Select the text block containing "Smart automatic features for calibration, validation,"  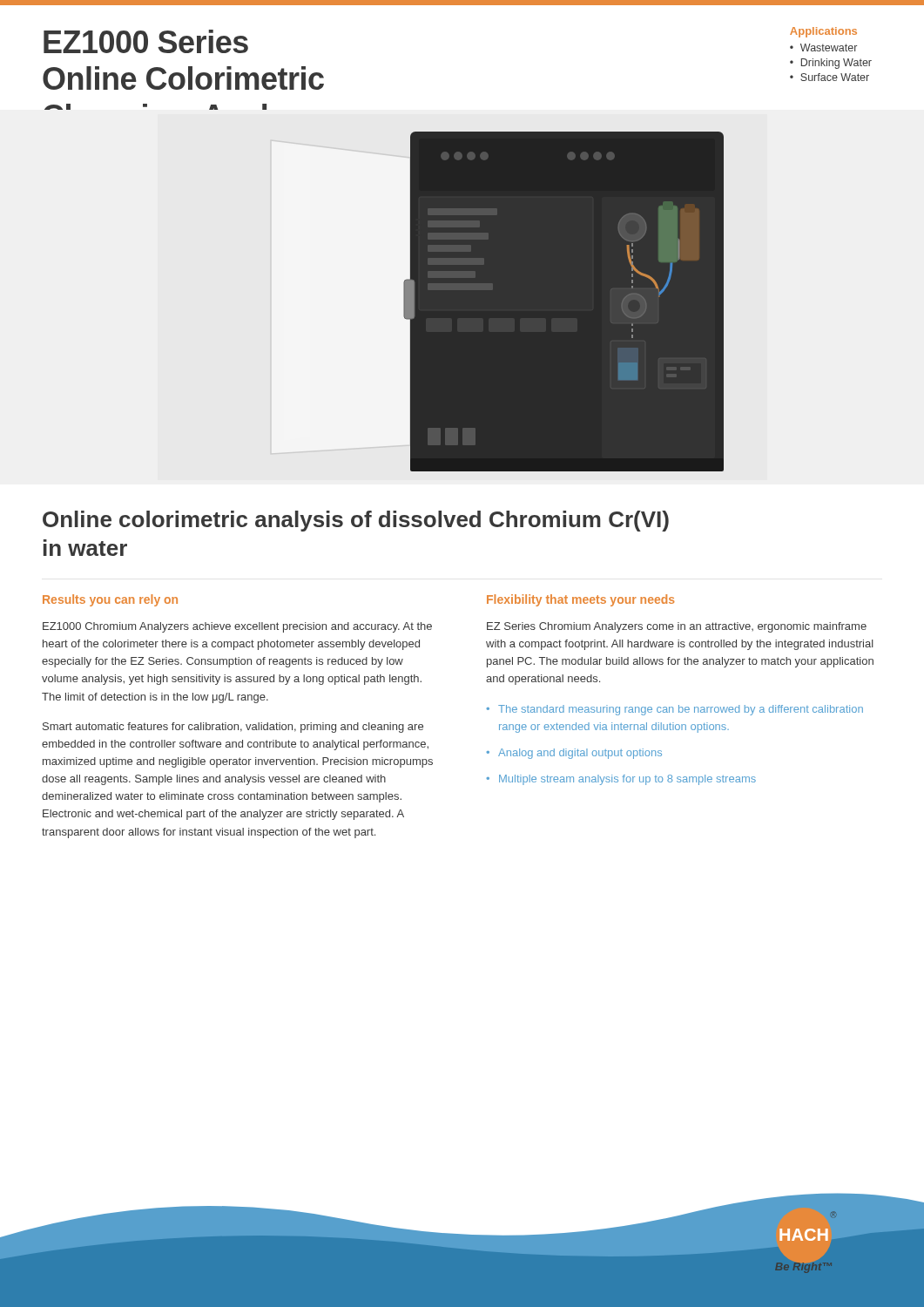click(x=238, y=779)
